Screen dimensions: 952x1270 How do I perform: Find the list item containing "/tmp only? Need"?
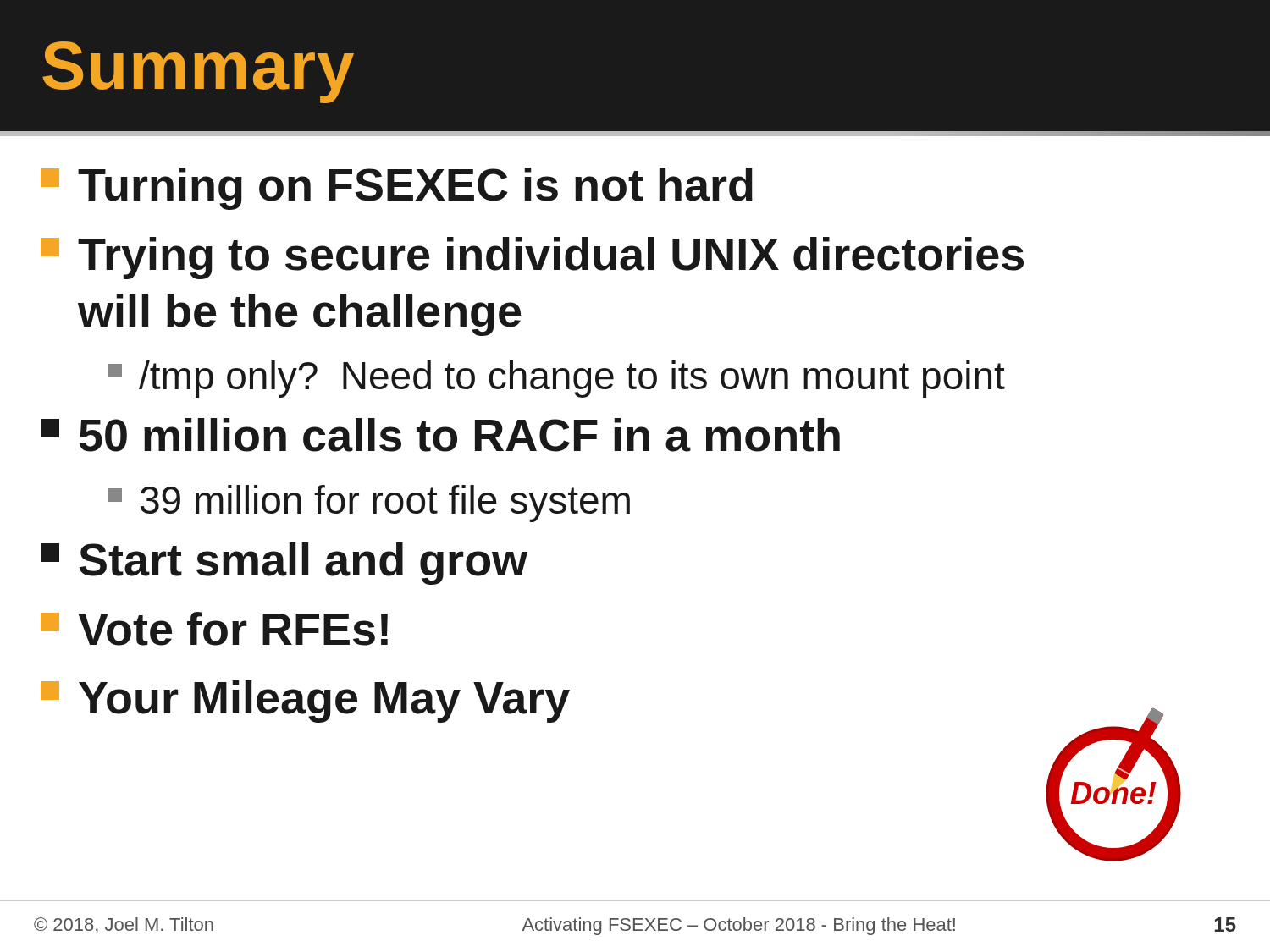coord(557,376)
